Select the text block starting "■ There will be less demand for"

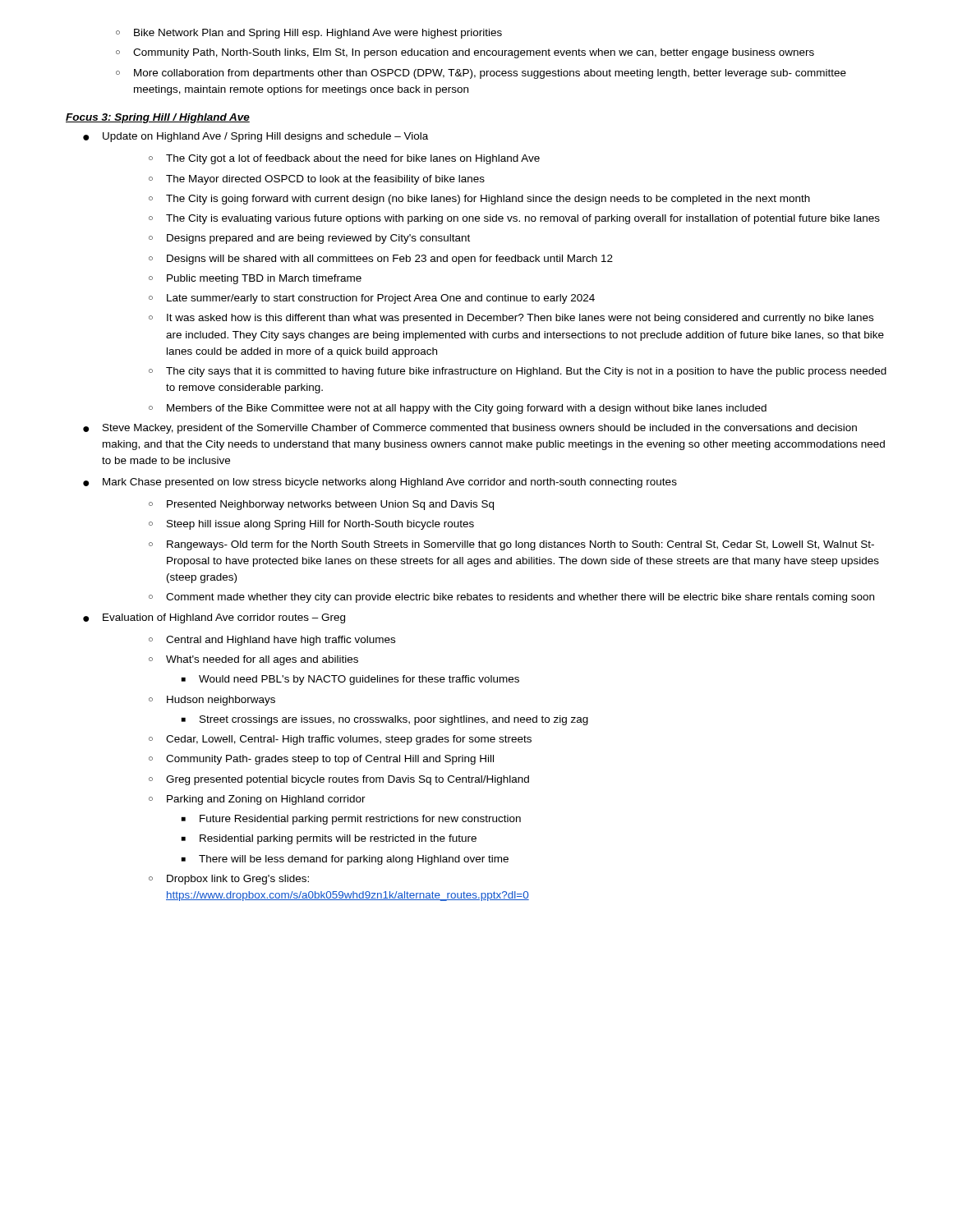click(345, 860)
